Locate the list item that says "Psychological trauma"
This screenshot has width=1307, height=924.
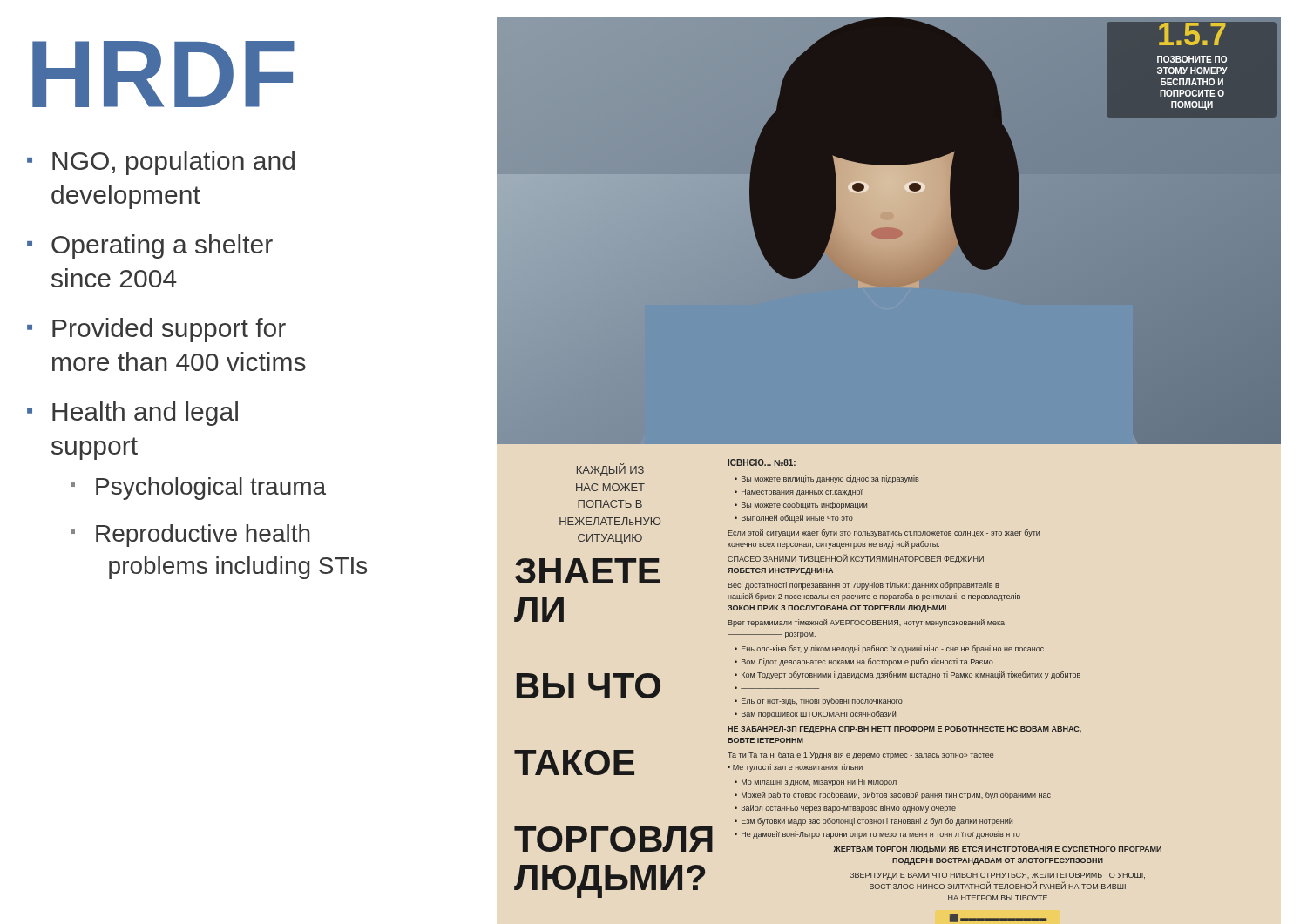tap(210, 486)
